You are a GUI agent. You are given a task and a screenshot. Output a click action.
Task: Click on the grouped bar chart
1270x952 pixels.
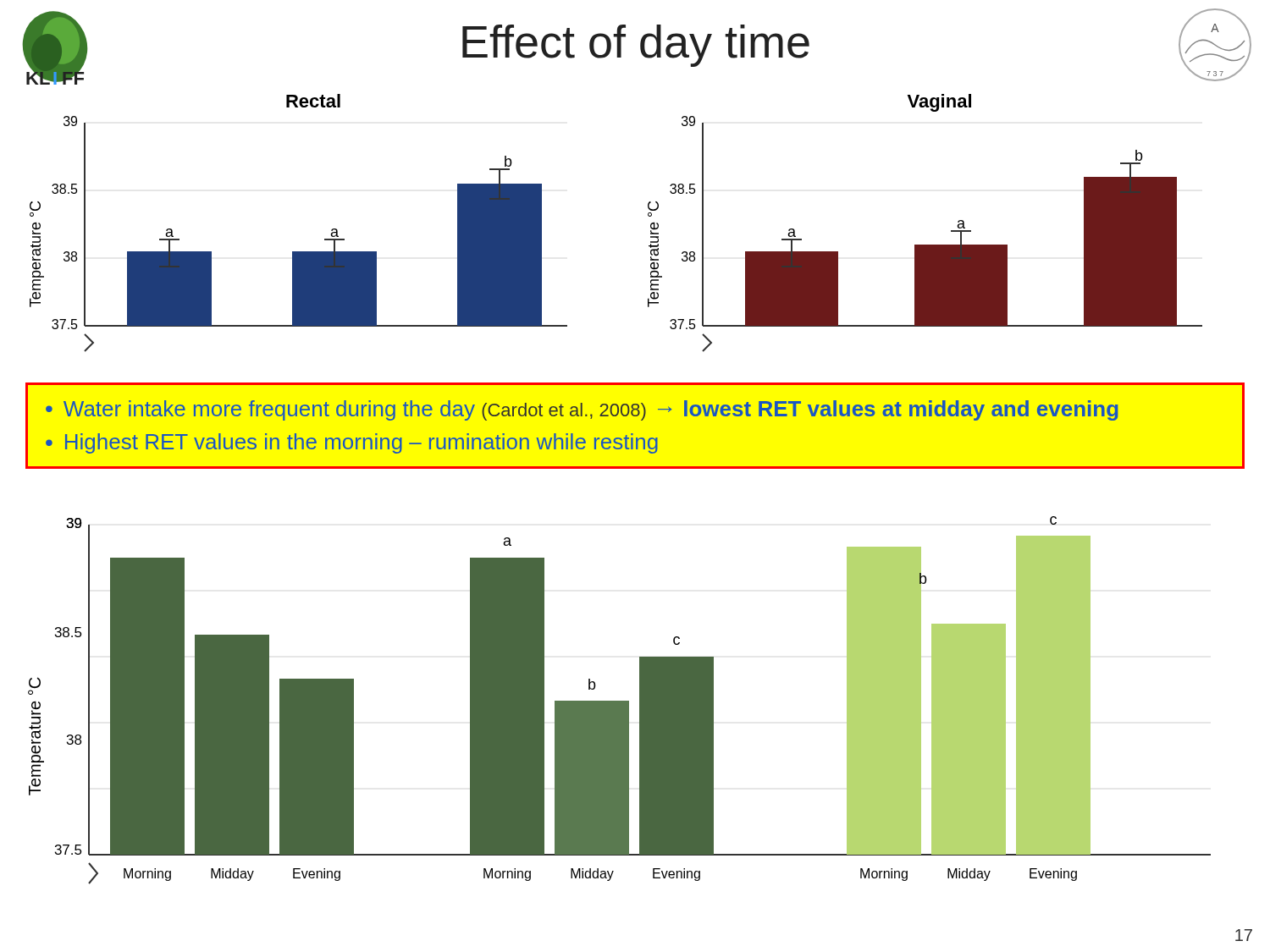click(631, 715)
